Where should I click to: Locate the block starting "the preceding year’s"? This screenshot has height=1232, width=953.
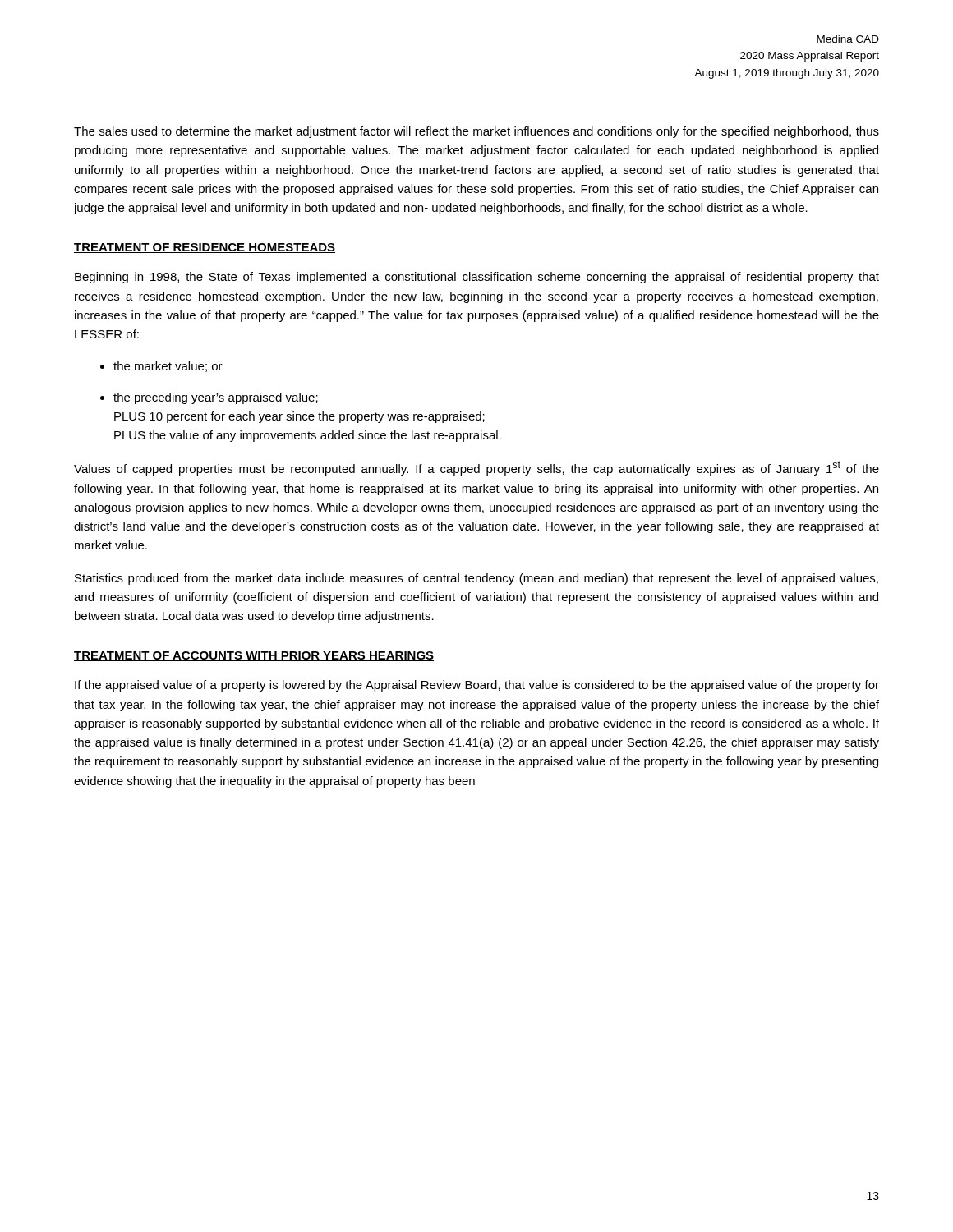308,416
